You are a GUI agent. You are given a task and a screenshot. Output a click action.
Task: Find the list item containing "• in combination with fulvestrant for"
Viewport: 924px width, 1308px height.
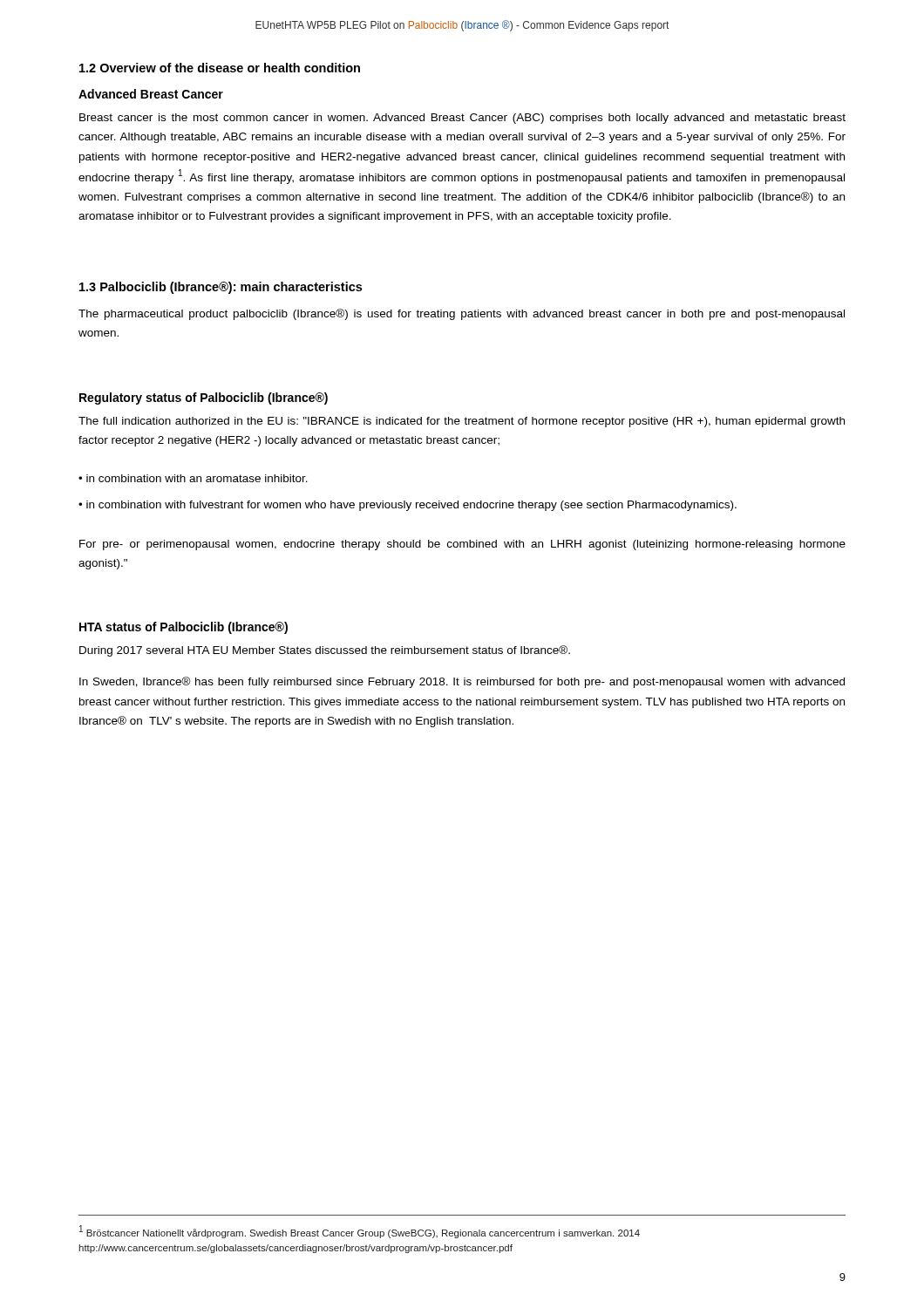pos(408,505)
